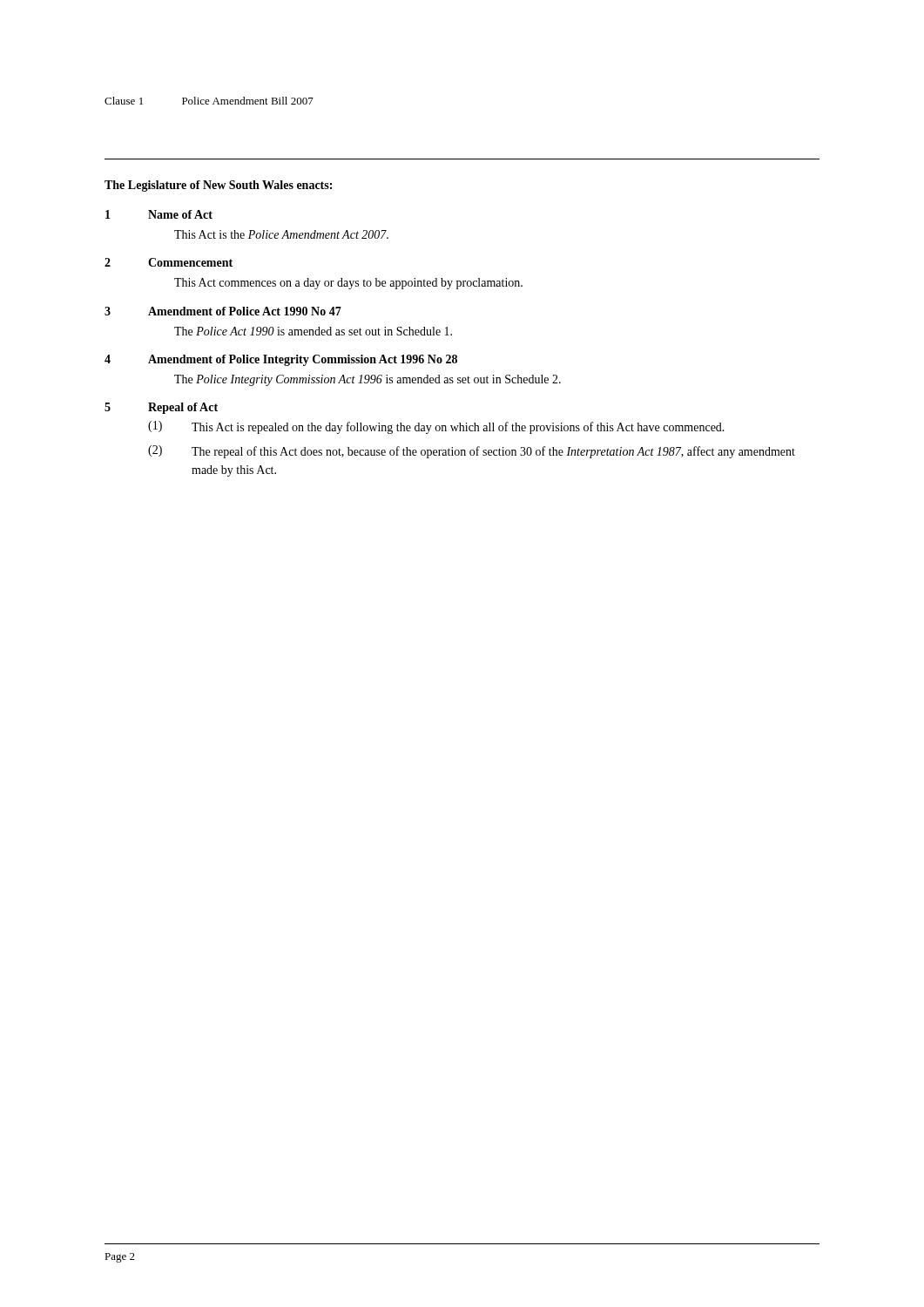The image size is (924, 1307).
Task: Point to the element starting "The Legislature of New South Wales"
Action: (219, 185)
